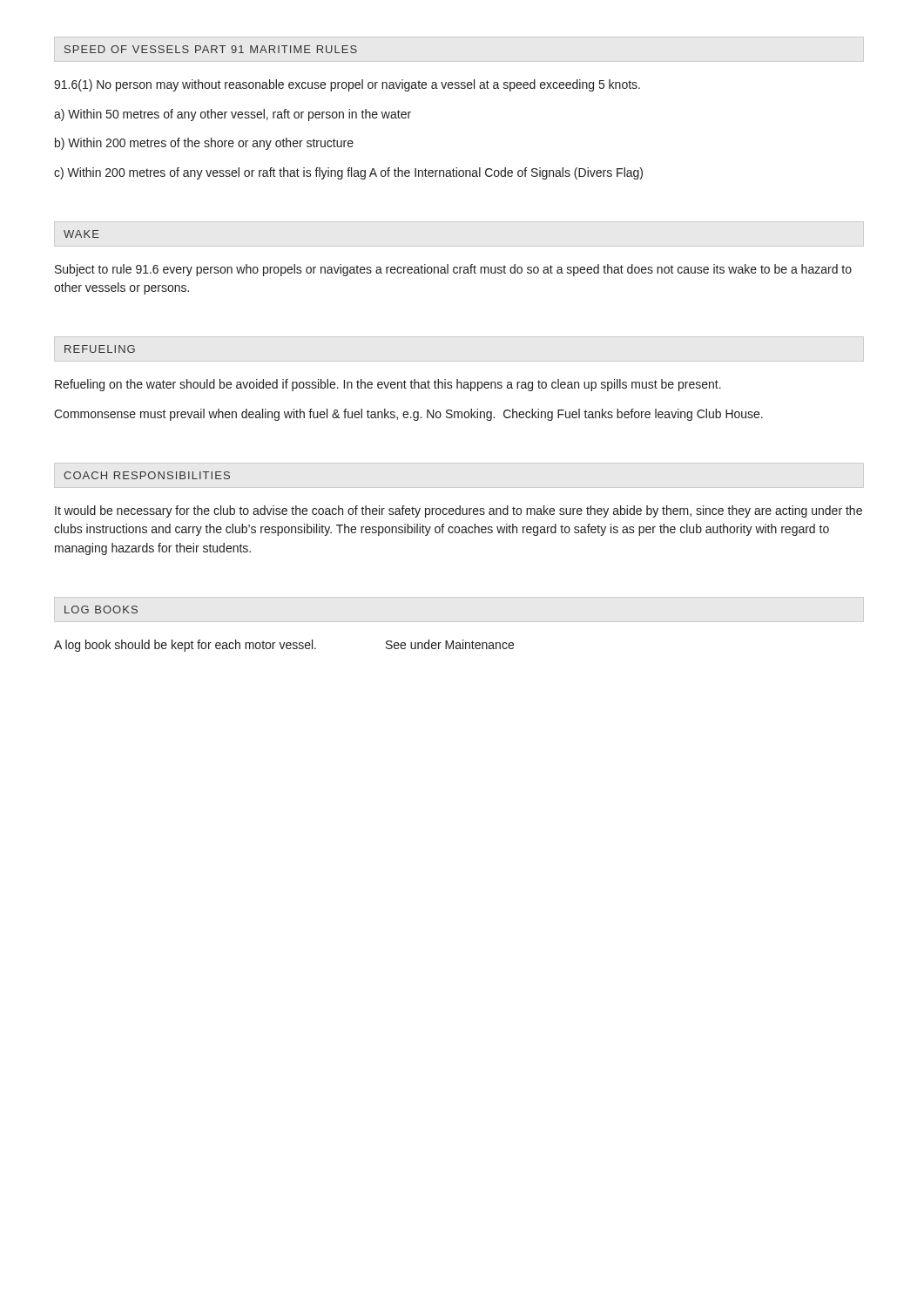Click the passage that begins "Refueling on the water should be"
This screenshot has width=924, height=1307.
(388, 384)
